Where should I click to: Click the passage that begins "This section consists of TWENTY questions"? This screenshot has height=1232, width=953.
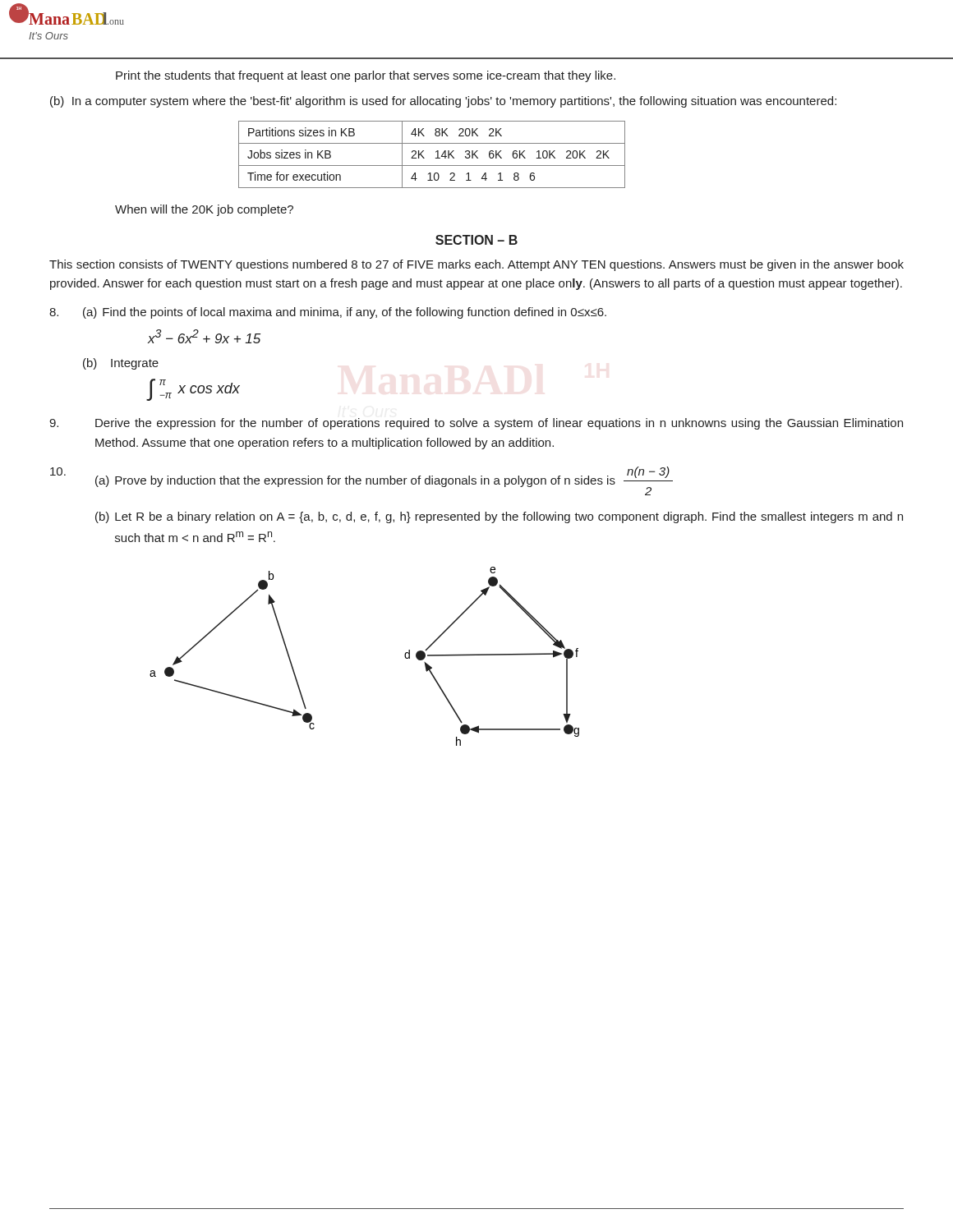(x=476, y=273)
